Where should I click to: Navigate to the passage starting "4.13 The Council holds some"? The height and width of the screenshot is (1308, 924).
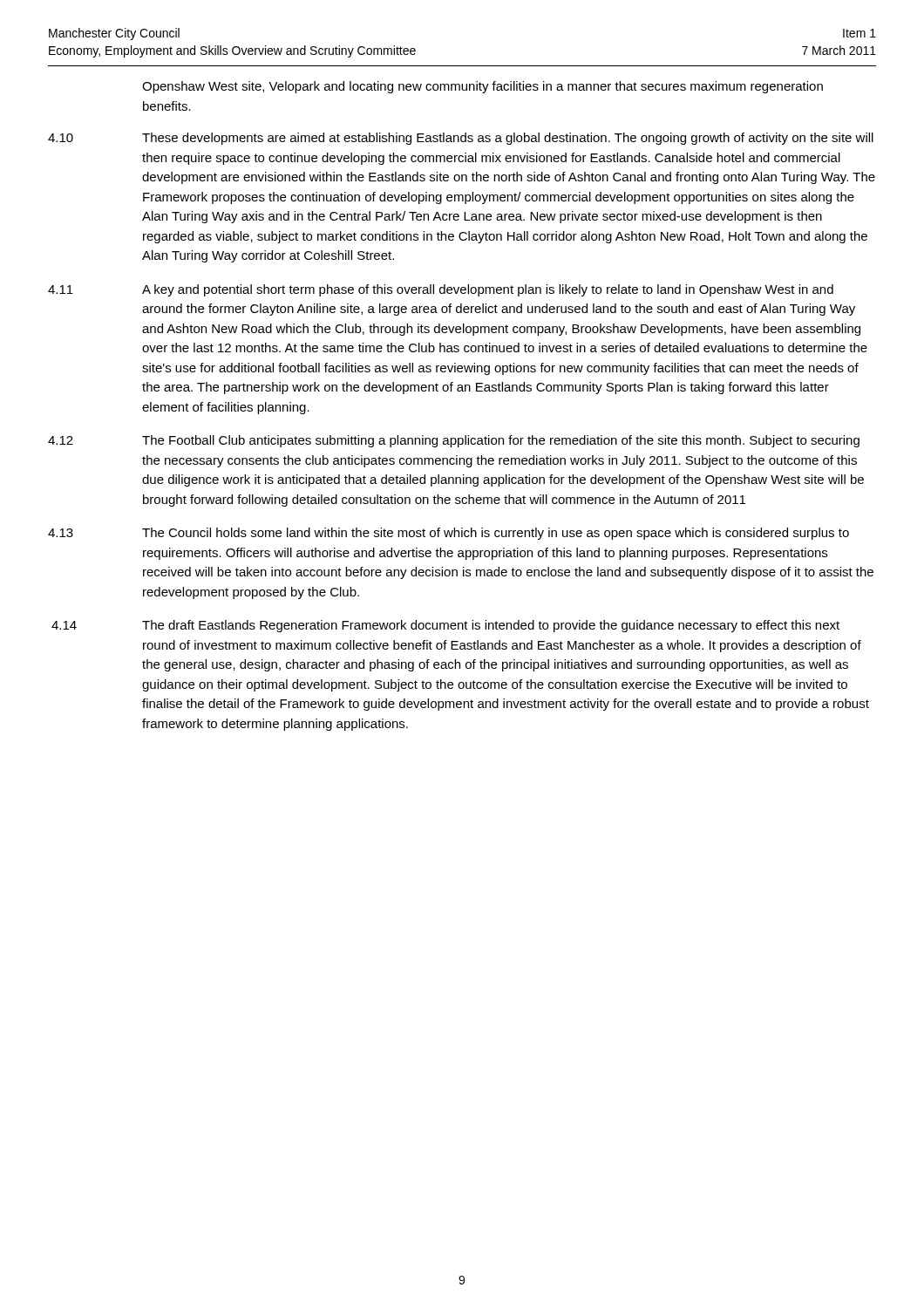(462, 562)
